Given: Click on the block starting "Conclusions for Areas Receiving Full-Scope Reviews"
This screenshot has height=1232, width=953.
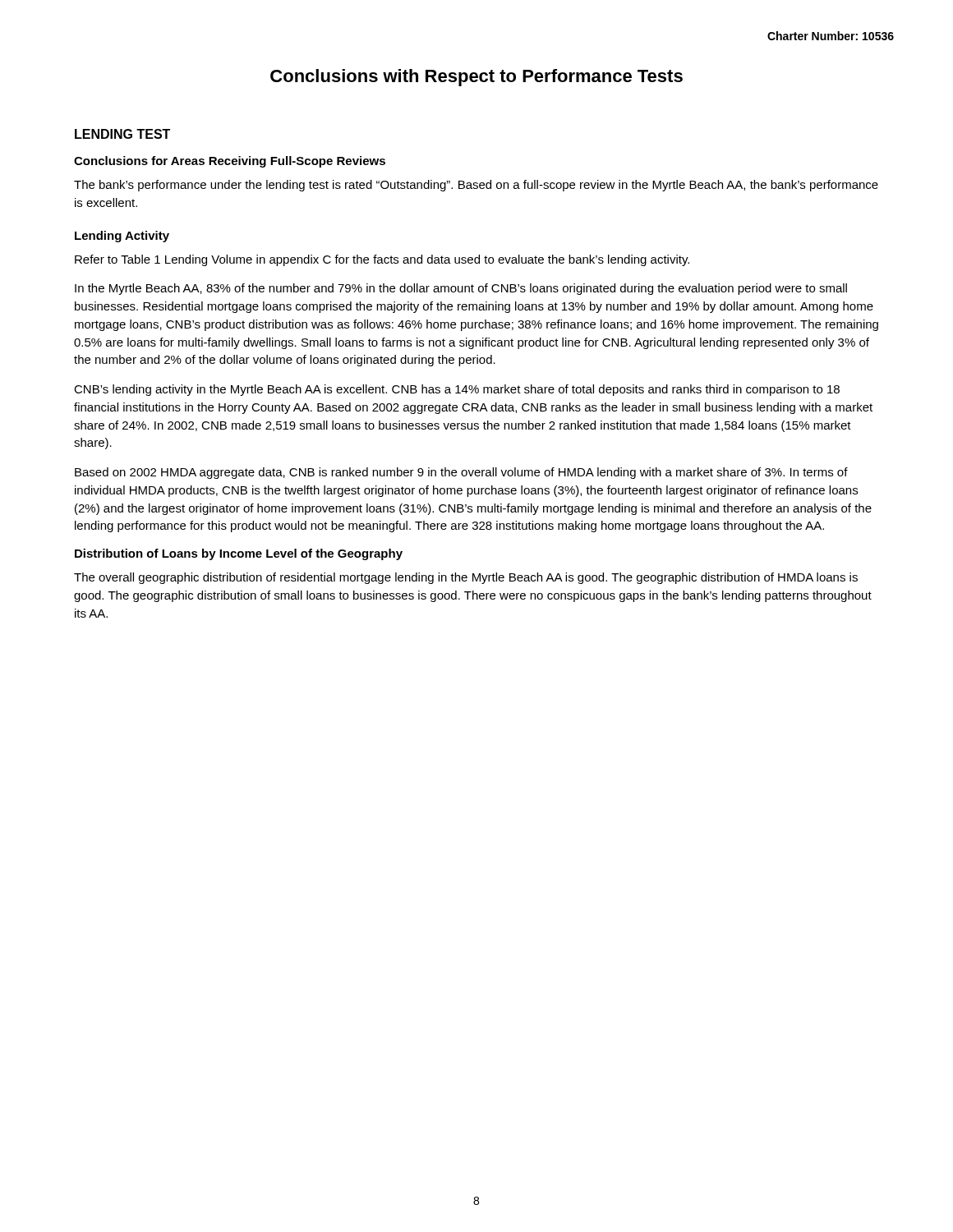Looking at the screenshot, I should (x=230, y=161).
